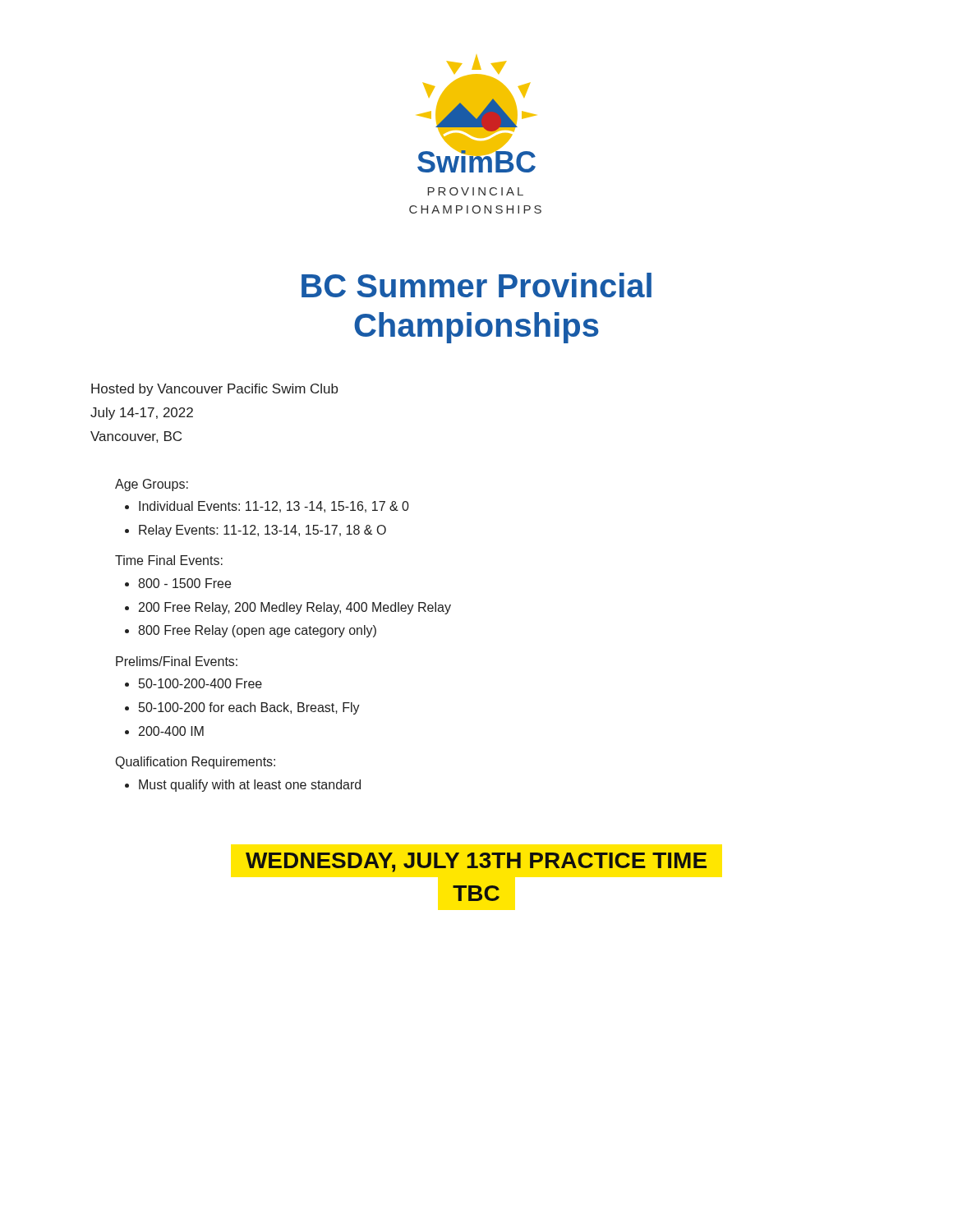The width and height of the screenshot is (953, 1232).
Task: Find the text that reads "Age Groups:"
Action: [x=152, y=484]
